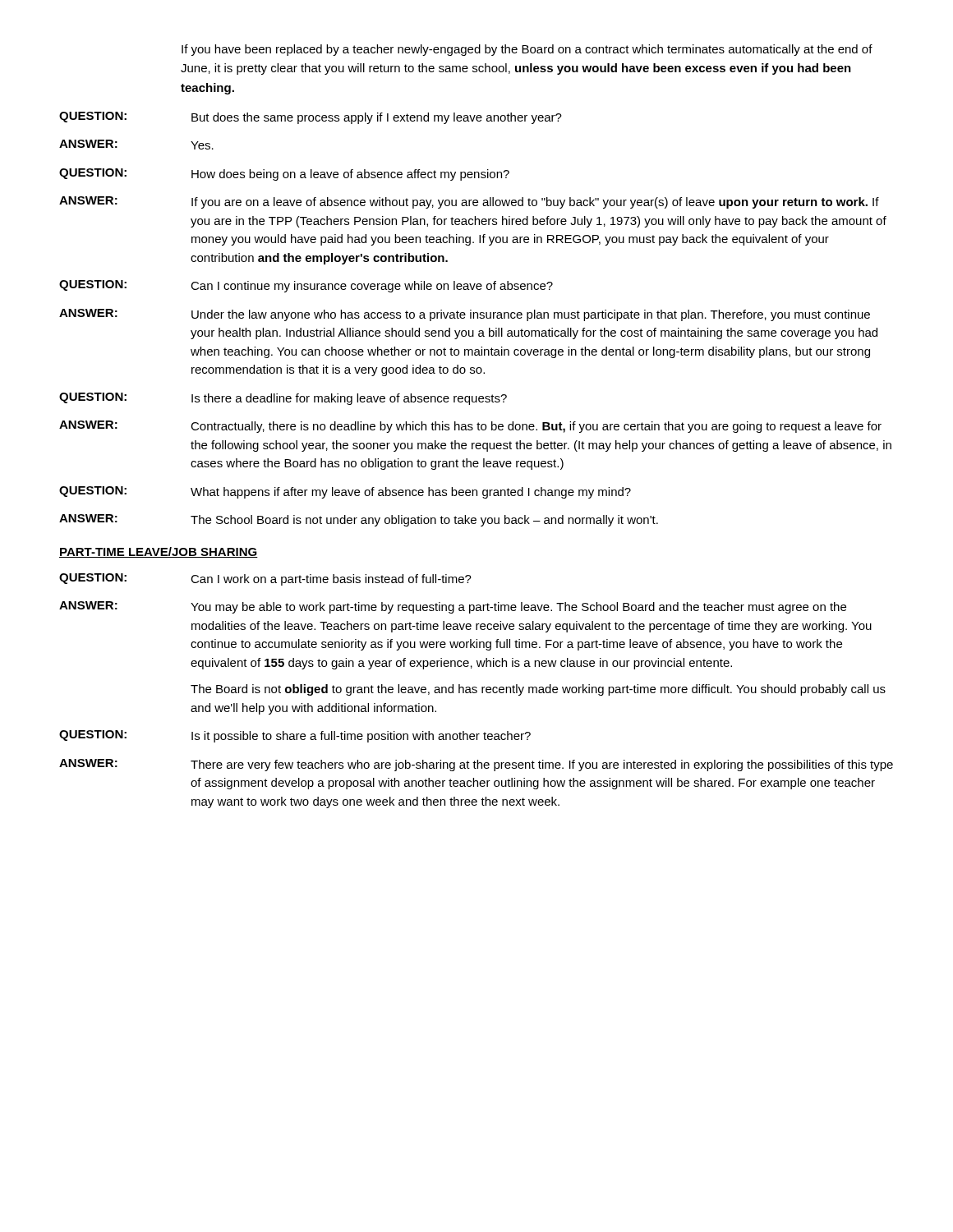Screen dimensions: 1232x953
Task: Select the list item that reads "QUESTION: Can I continue my"
Action: pos(476,286)
